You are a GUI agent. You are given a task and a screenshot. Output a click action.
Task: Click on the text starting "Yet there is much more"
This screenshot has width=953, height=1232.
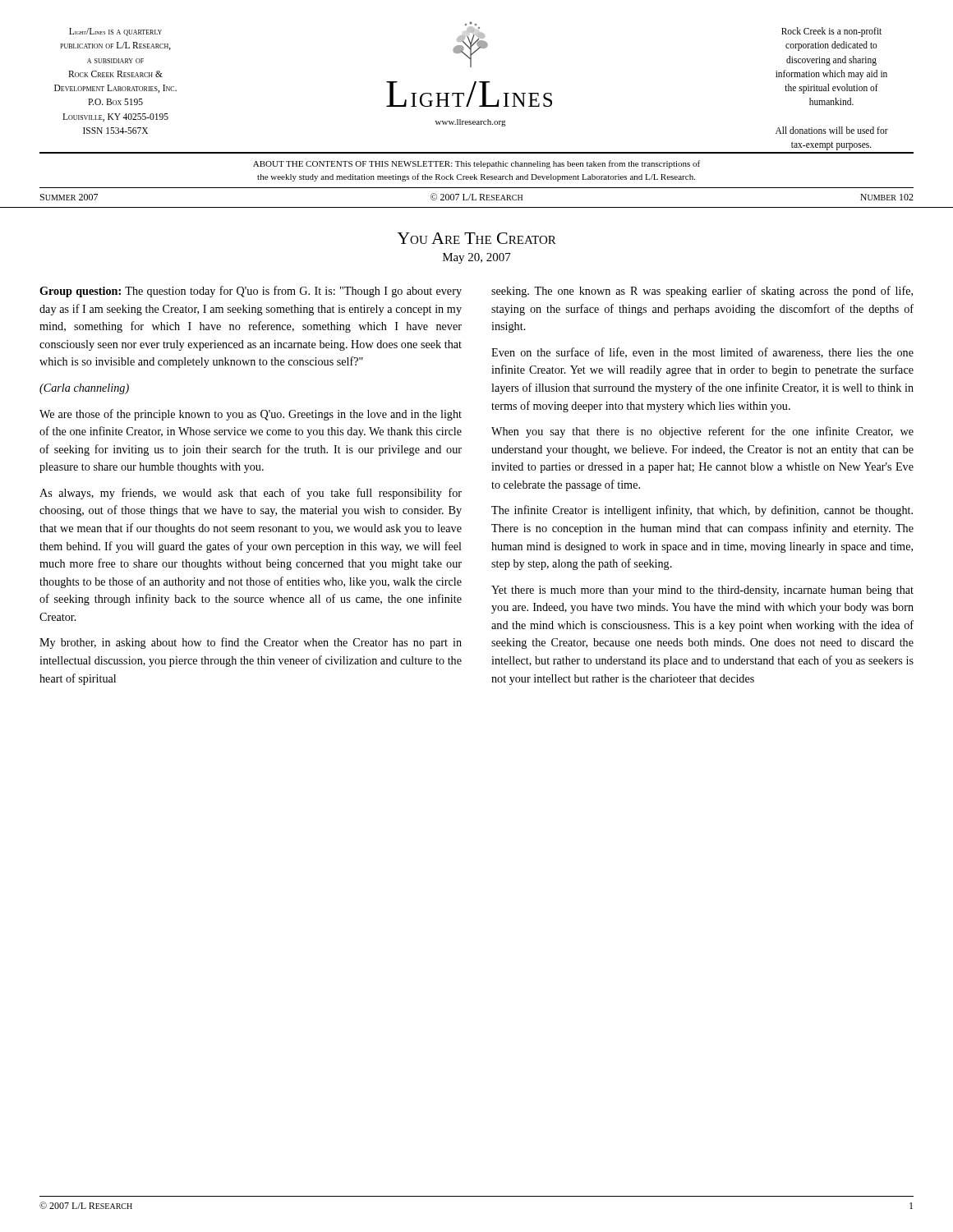[x=702, y=634]
